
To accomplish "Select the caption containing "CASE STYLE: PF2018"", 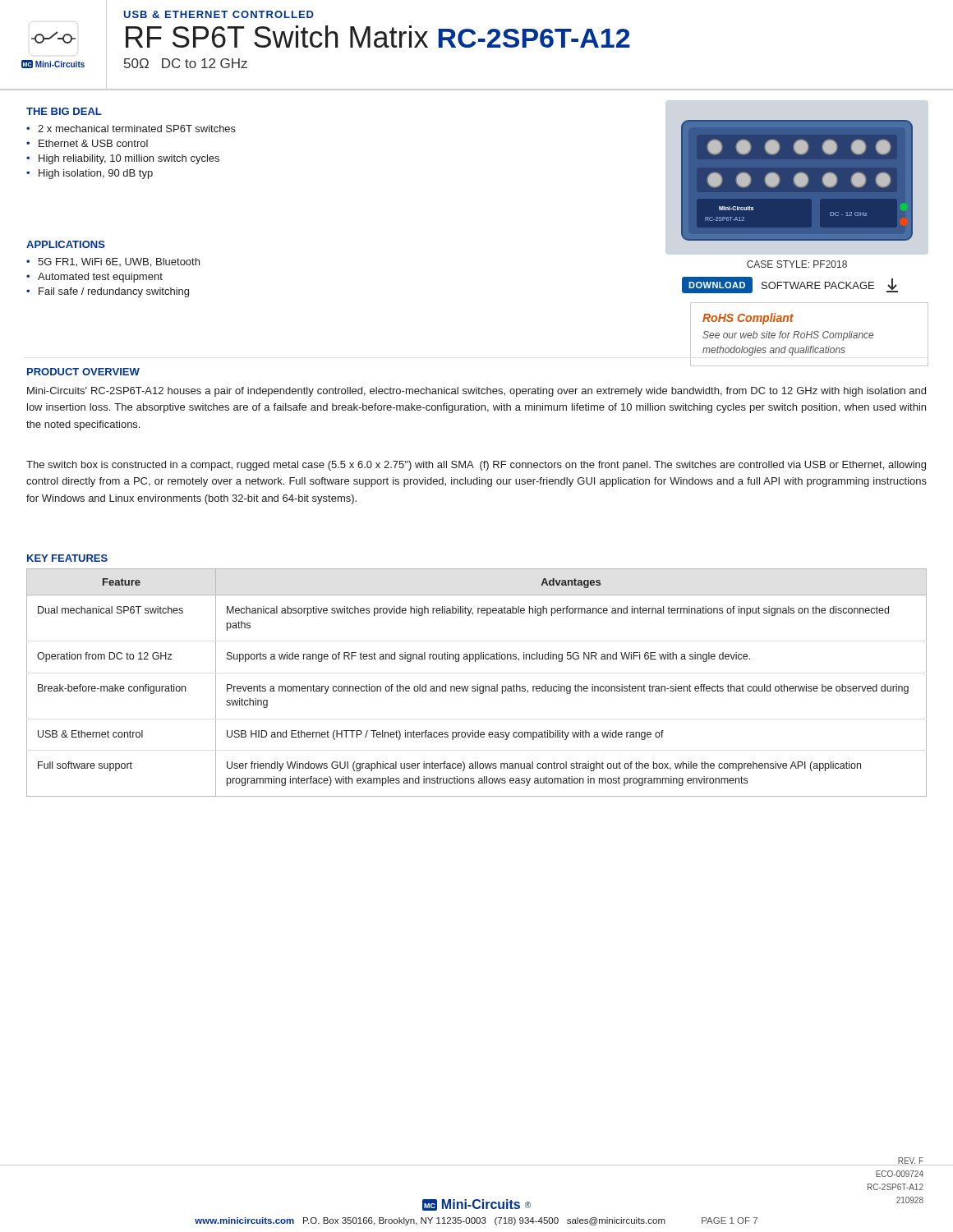I will tap(797, 264).
